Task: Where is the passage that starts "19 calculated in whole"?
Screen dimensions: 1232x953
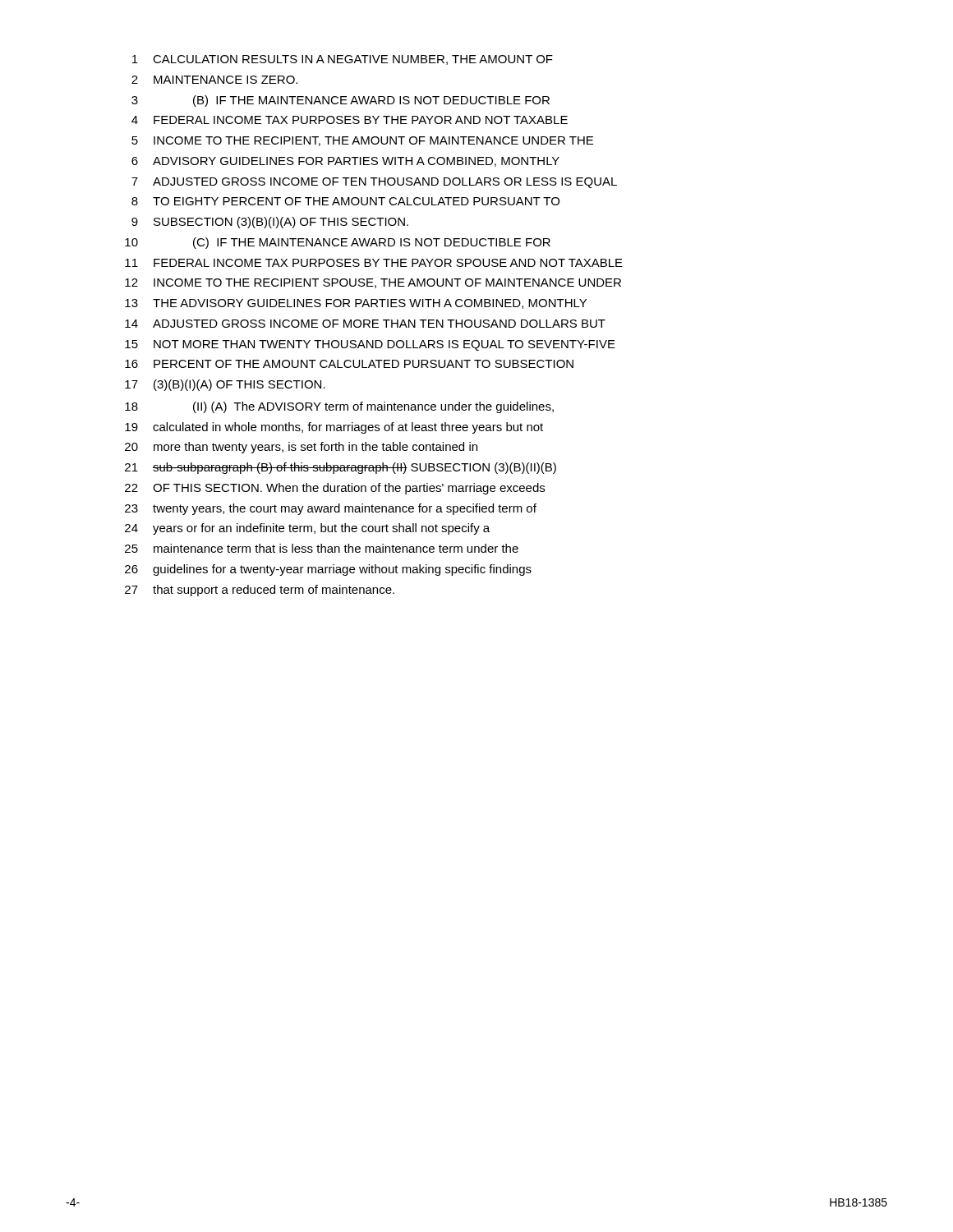Action: pos(493,427)
